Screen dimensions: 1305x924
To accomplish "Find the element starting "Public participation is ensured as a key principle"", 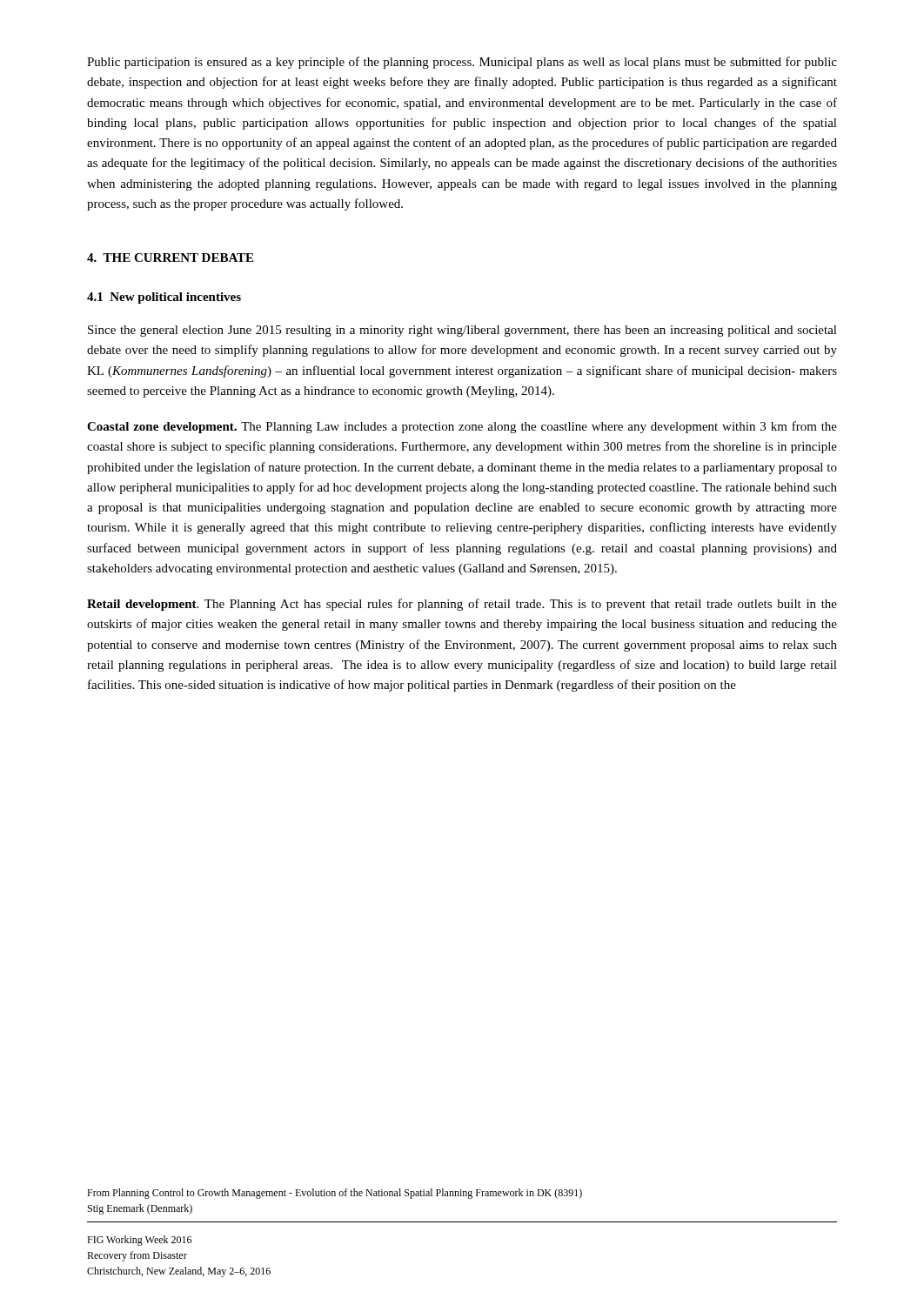I will [462, 133].
